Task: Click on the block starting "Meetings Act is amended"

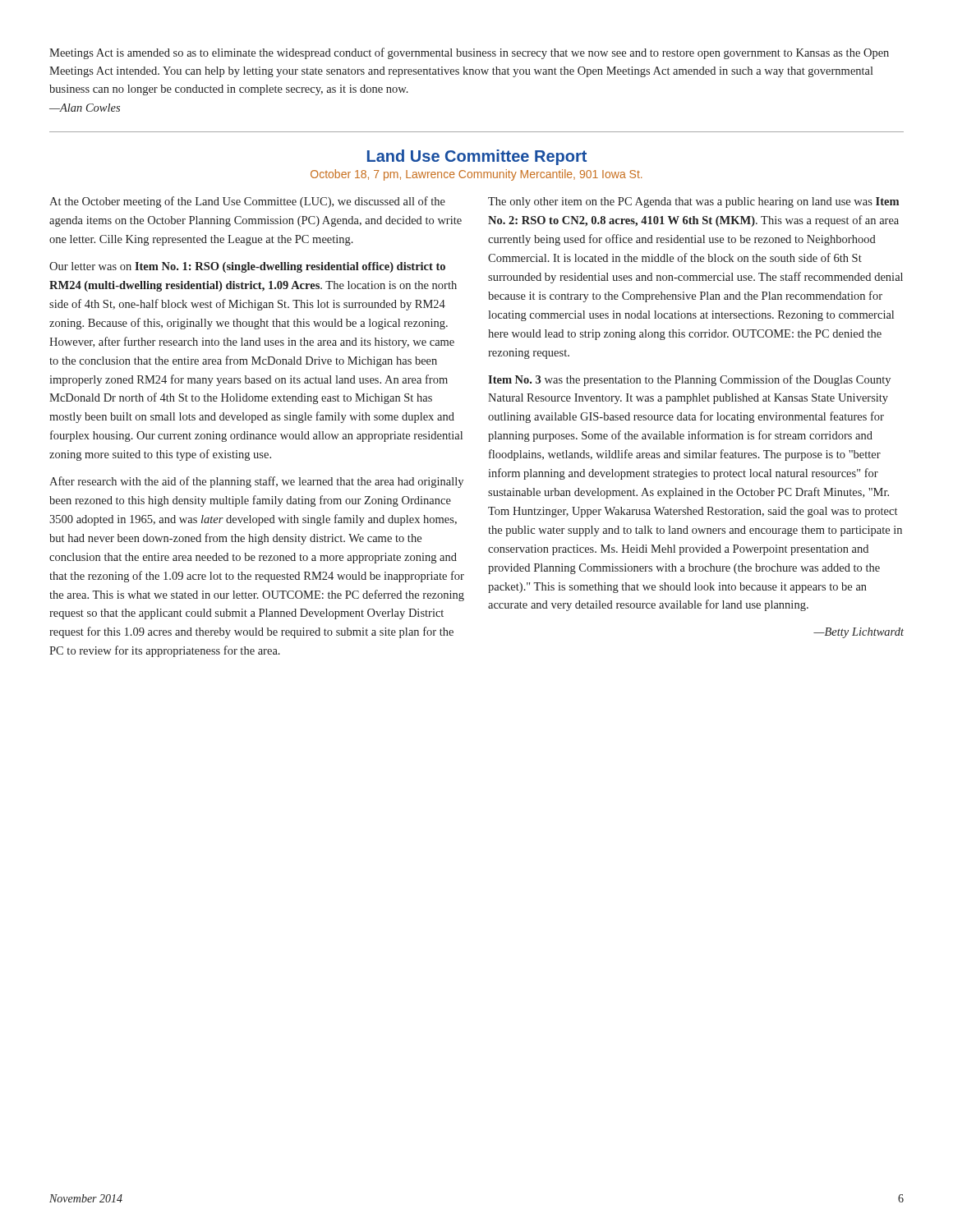Action: [476, 80]
